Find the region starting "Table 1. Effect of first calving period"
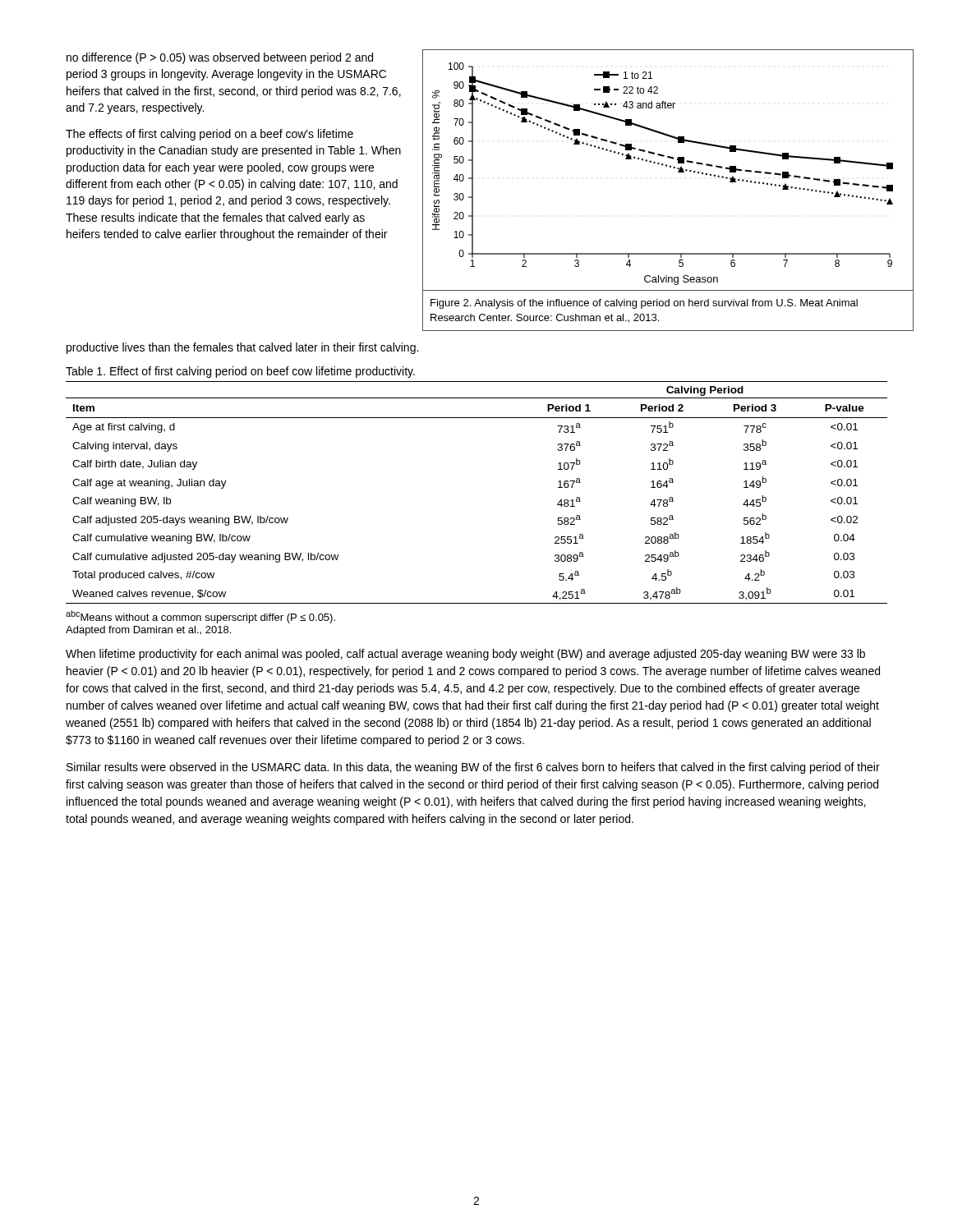This screenshot has height=1232, width=953. 241,371
